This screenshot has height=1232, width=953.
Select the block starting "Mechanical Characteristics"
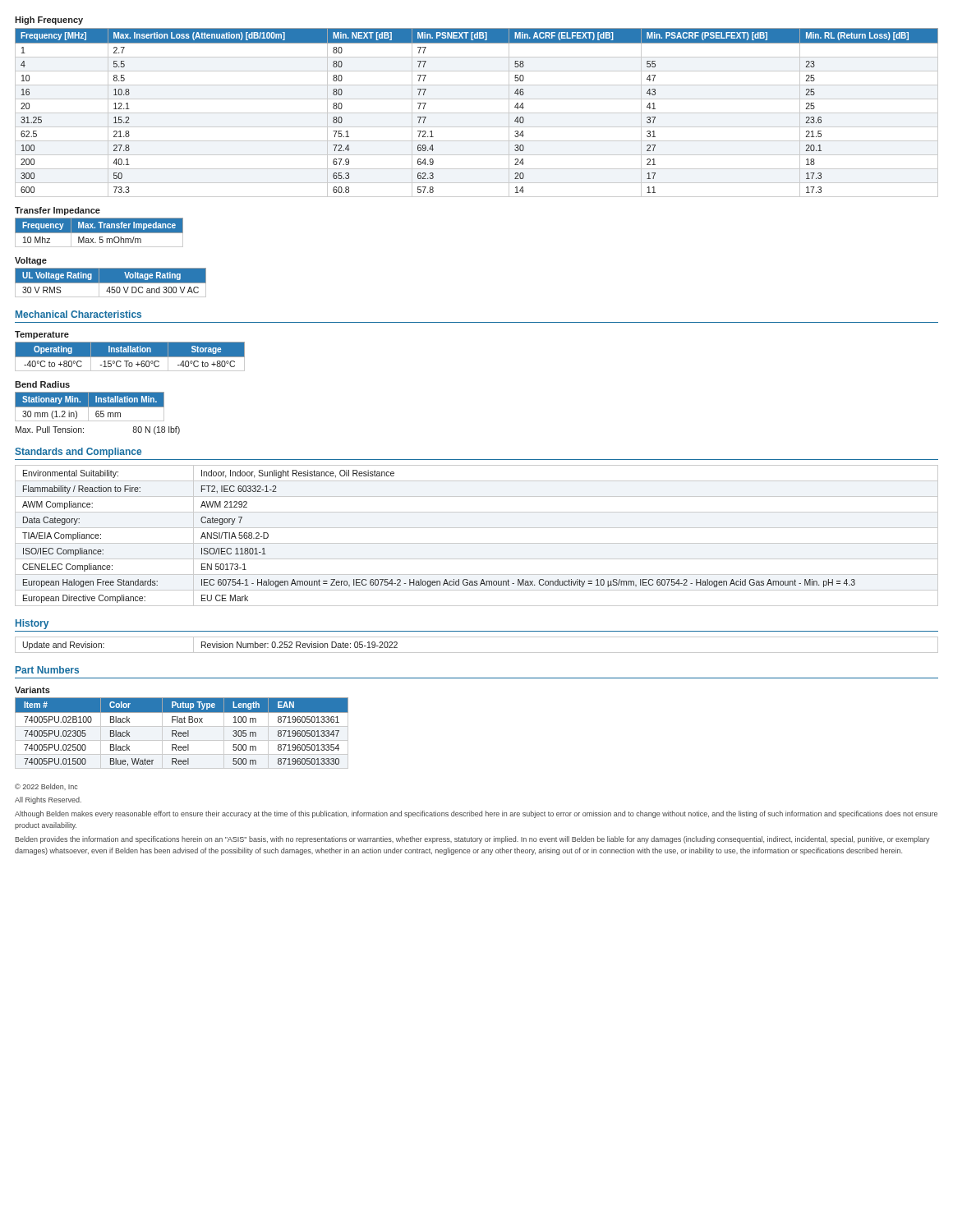click(x=78, y=315)
